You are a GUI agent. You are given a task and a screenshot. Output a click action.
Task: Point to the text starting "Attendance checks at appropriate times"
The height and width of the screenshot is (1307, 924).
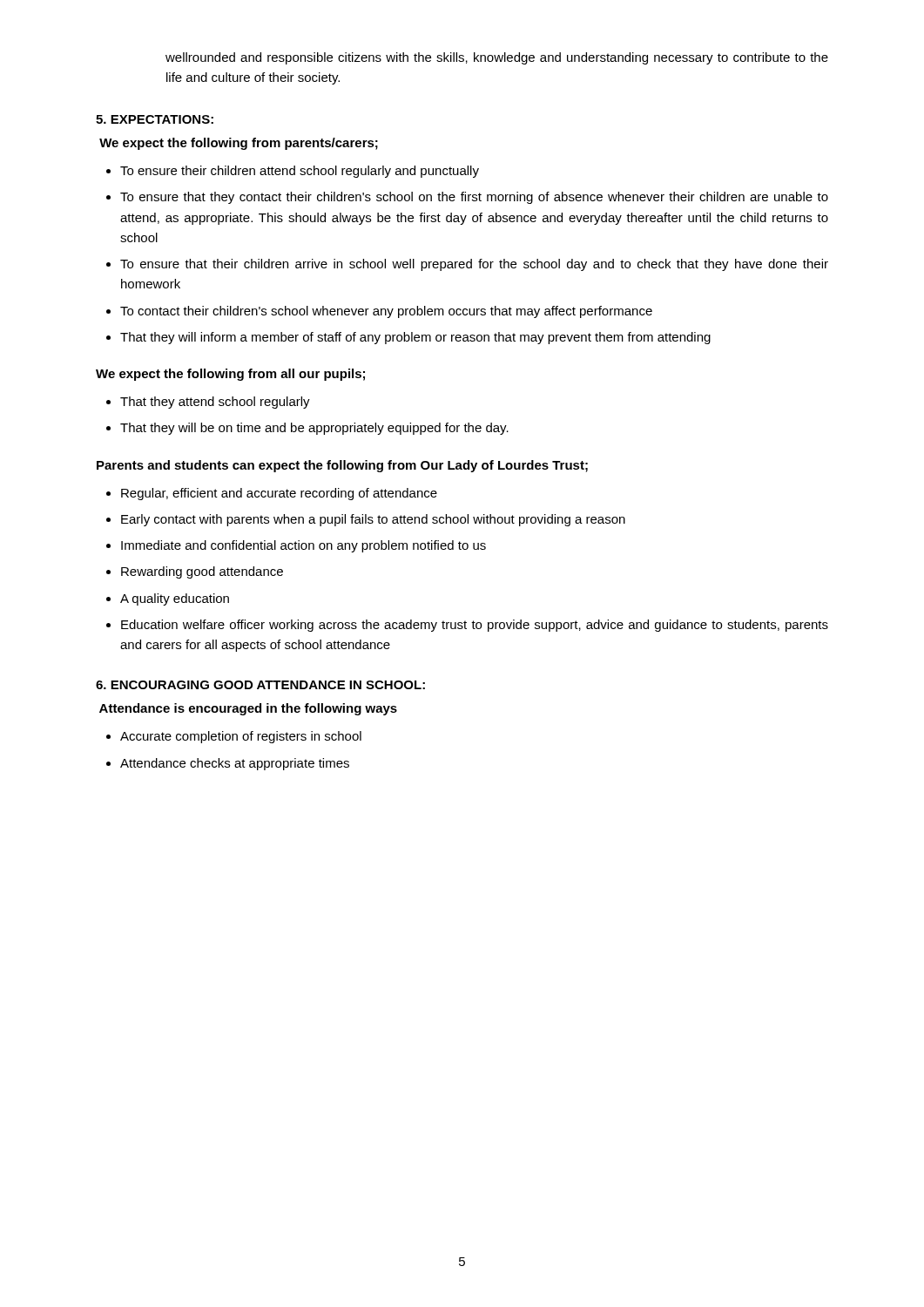click(235, 762)
